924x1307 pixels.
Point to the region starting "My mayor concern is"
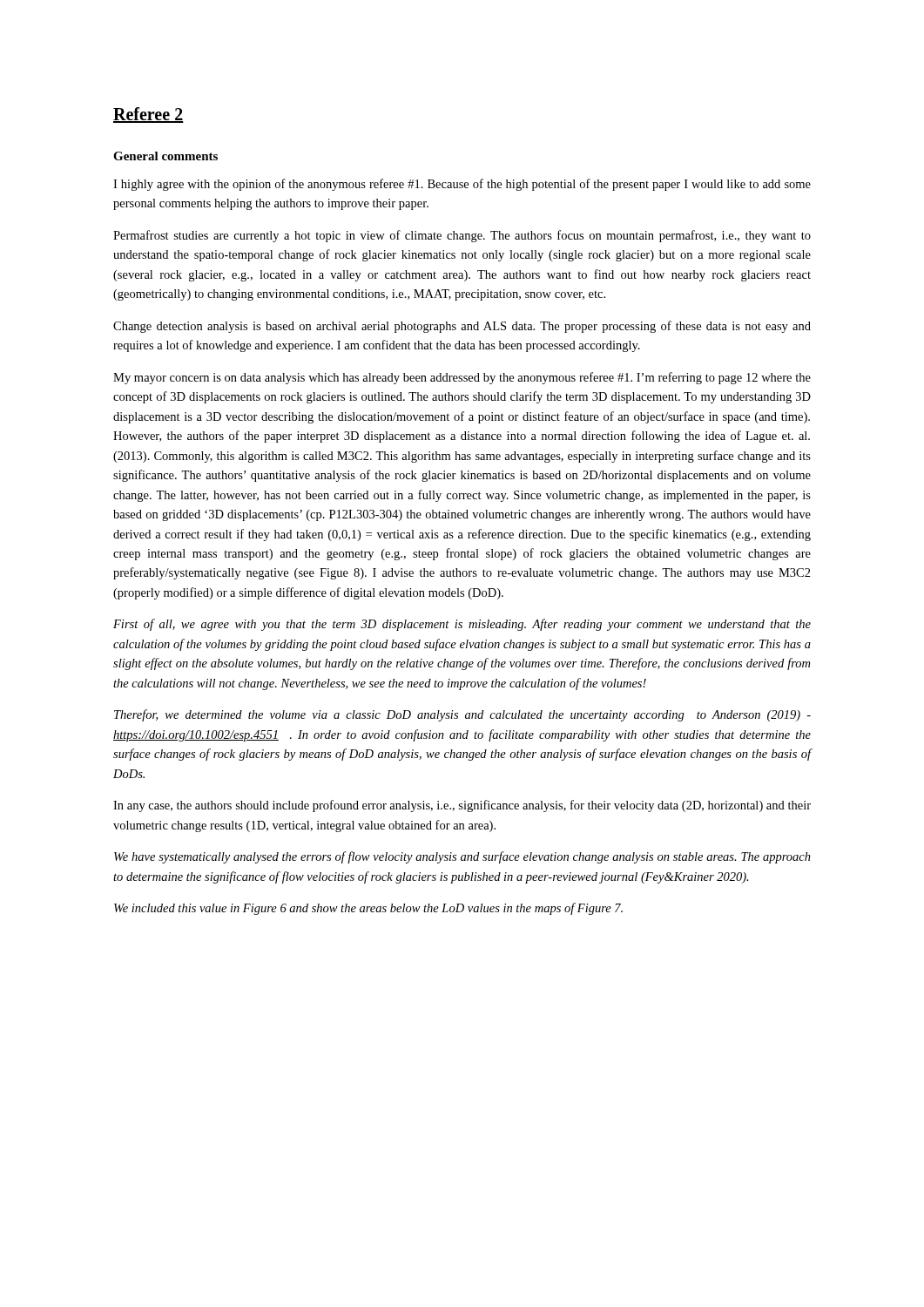click(462, 485)
